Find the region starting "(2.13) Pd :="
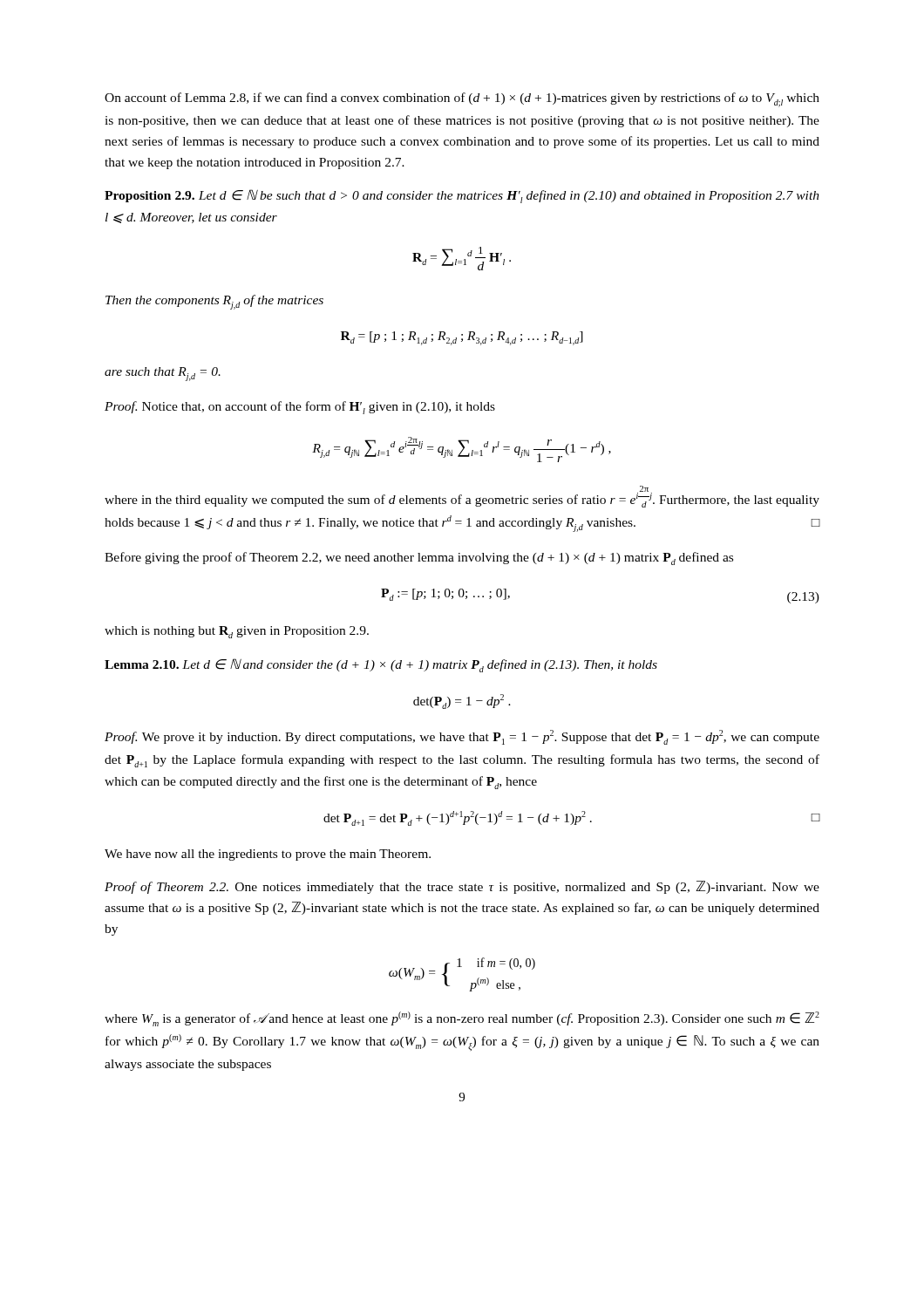924x1308 pixels. point(425,596)
